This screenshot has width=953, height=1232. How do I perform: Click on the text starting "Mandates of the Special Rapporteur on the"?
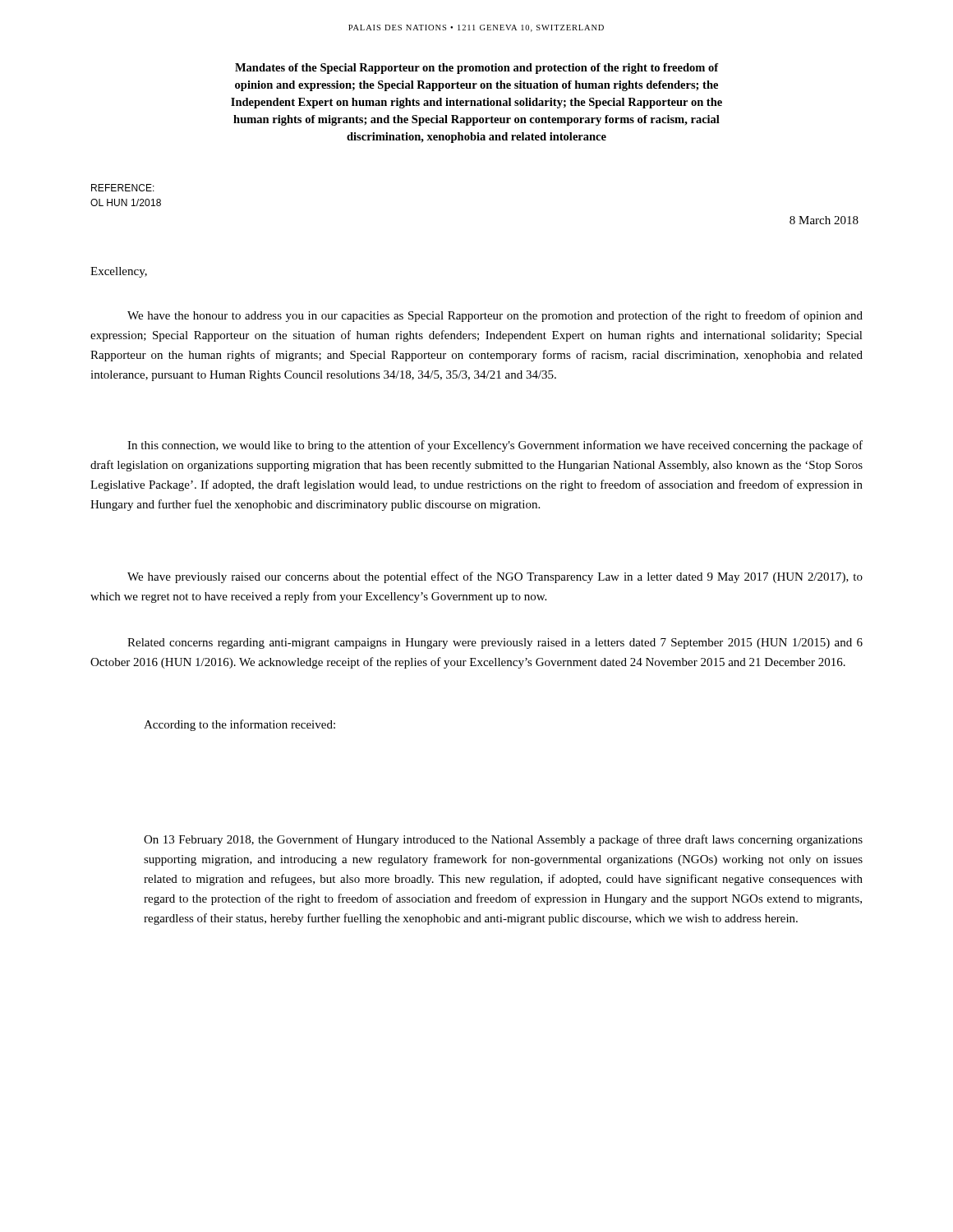click(x=476, y=102)
